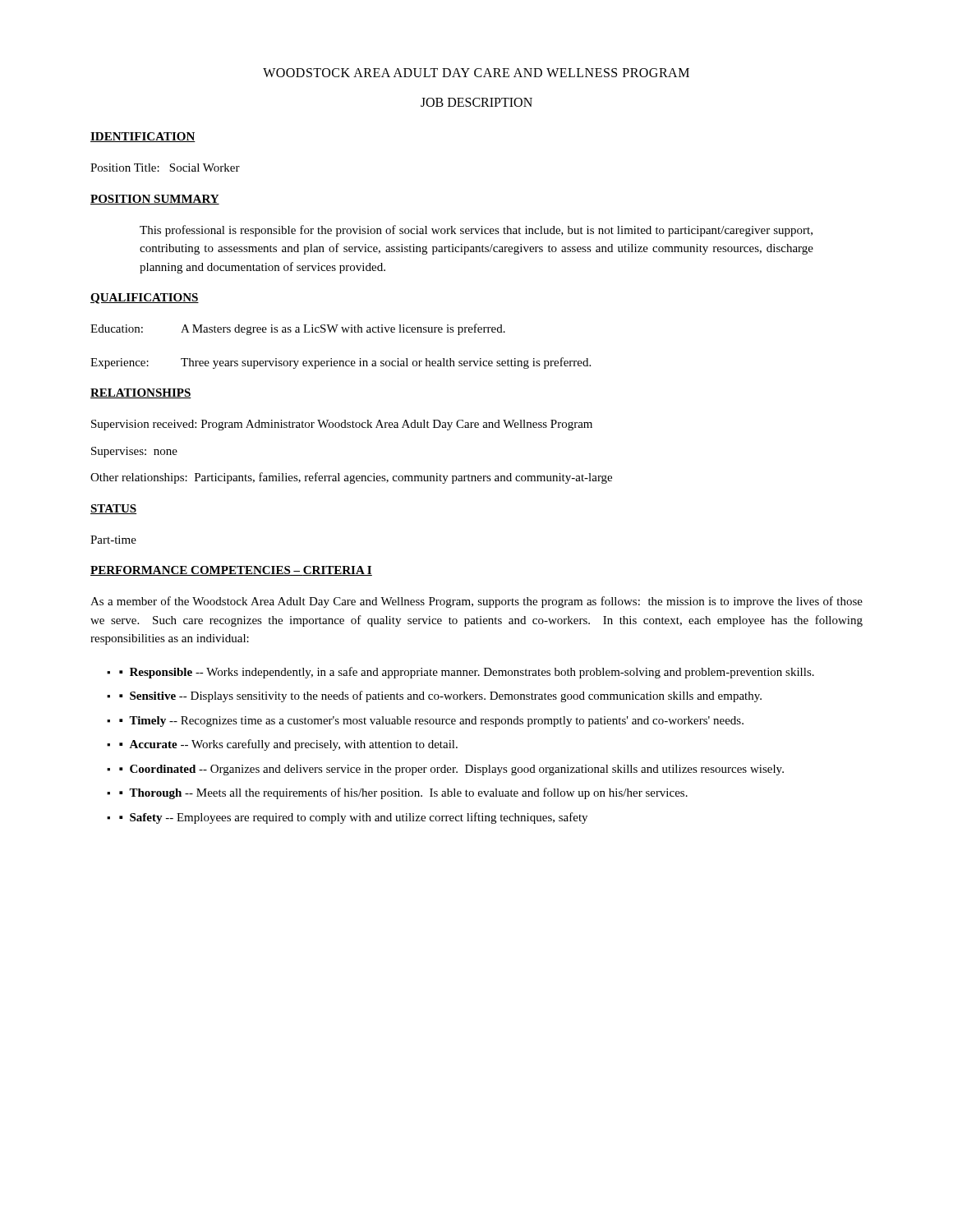
Task: Find the list item with the text "▪ Coordinated -- Organizes and delivers"
Action: pyautogui.click(x=452, y=769)
